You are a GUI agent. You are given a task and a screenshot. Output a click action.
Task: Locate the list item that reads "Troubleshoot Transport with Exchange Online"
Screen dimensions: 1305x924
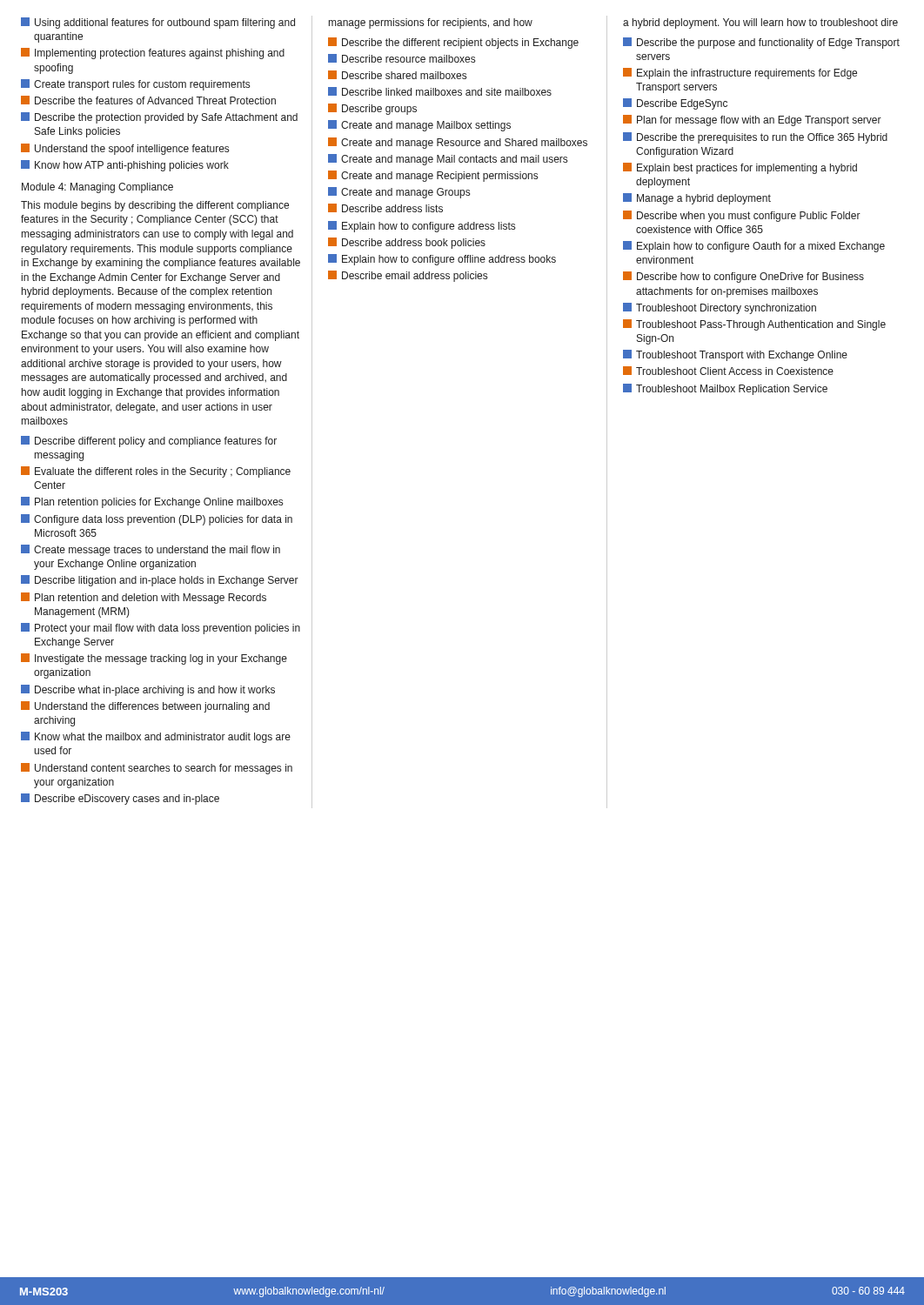(x=763, y=355)
